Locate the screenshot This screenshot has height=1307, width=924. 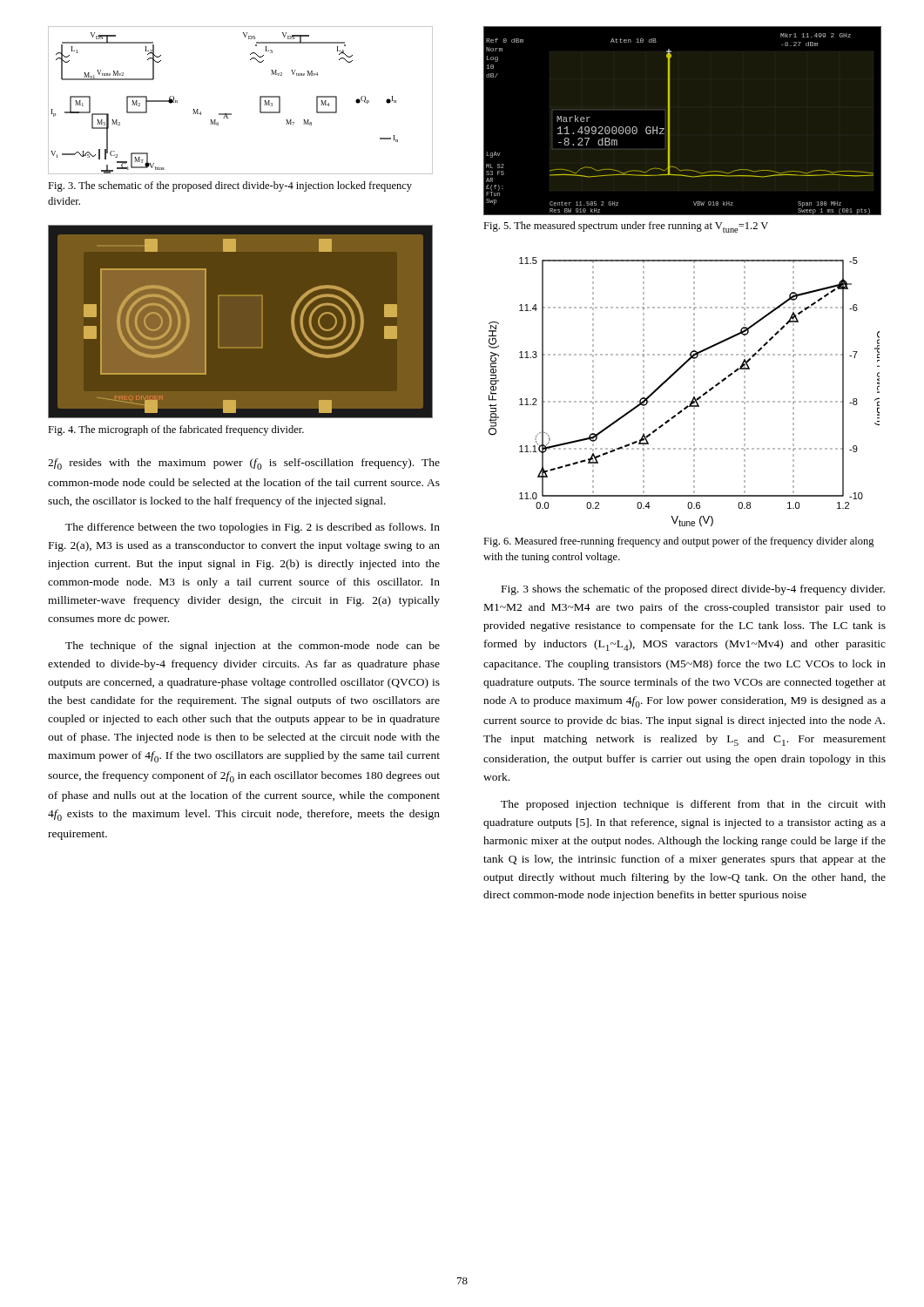(682, 121)
